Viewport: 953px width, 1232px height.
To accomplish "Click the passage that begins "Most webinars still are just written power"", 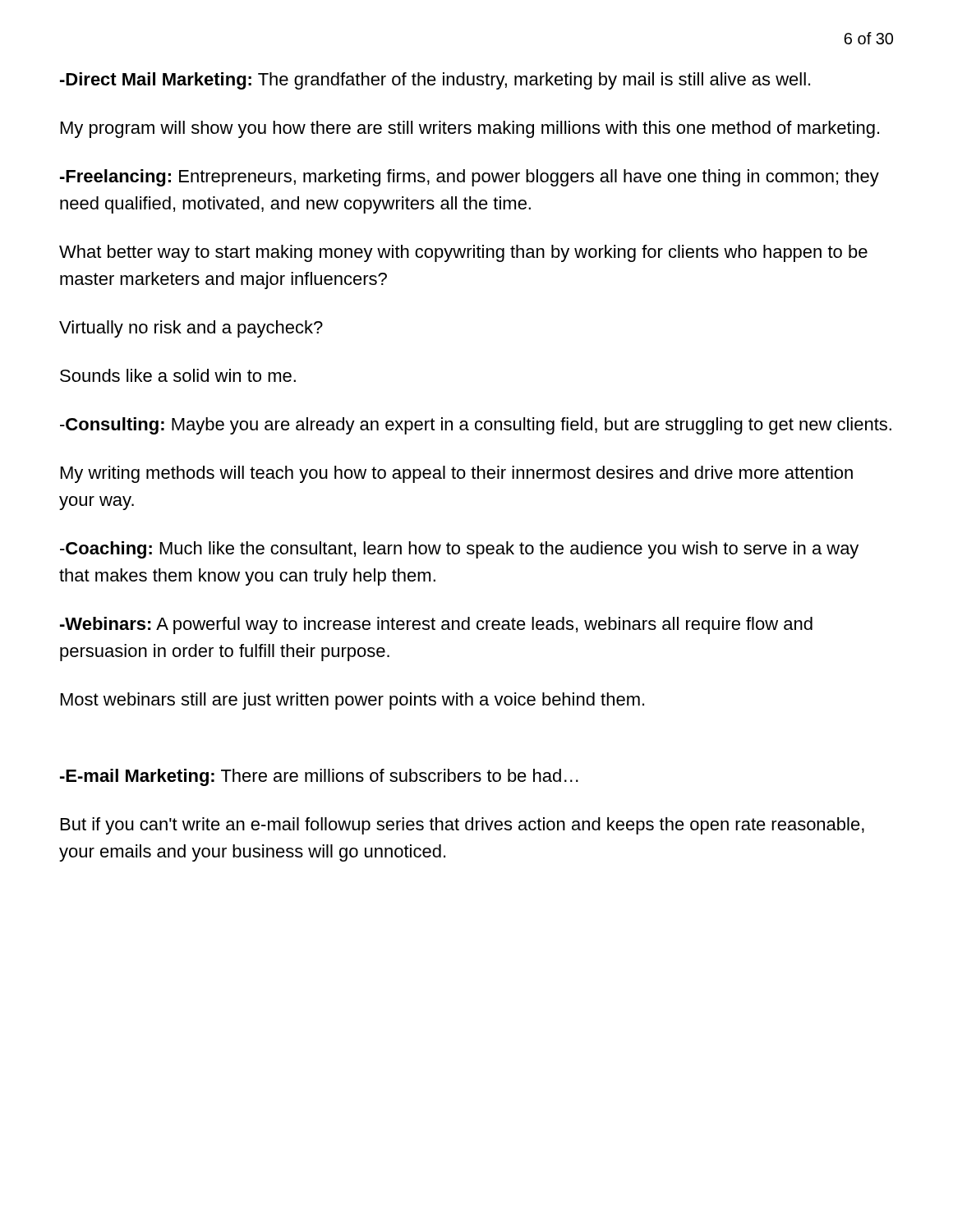I will pos(353,699).
